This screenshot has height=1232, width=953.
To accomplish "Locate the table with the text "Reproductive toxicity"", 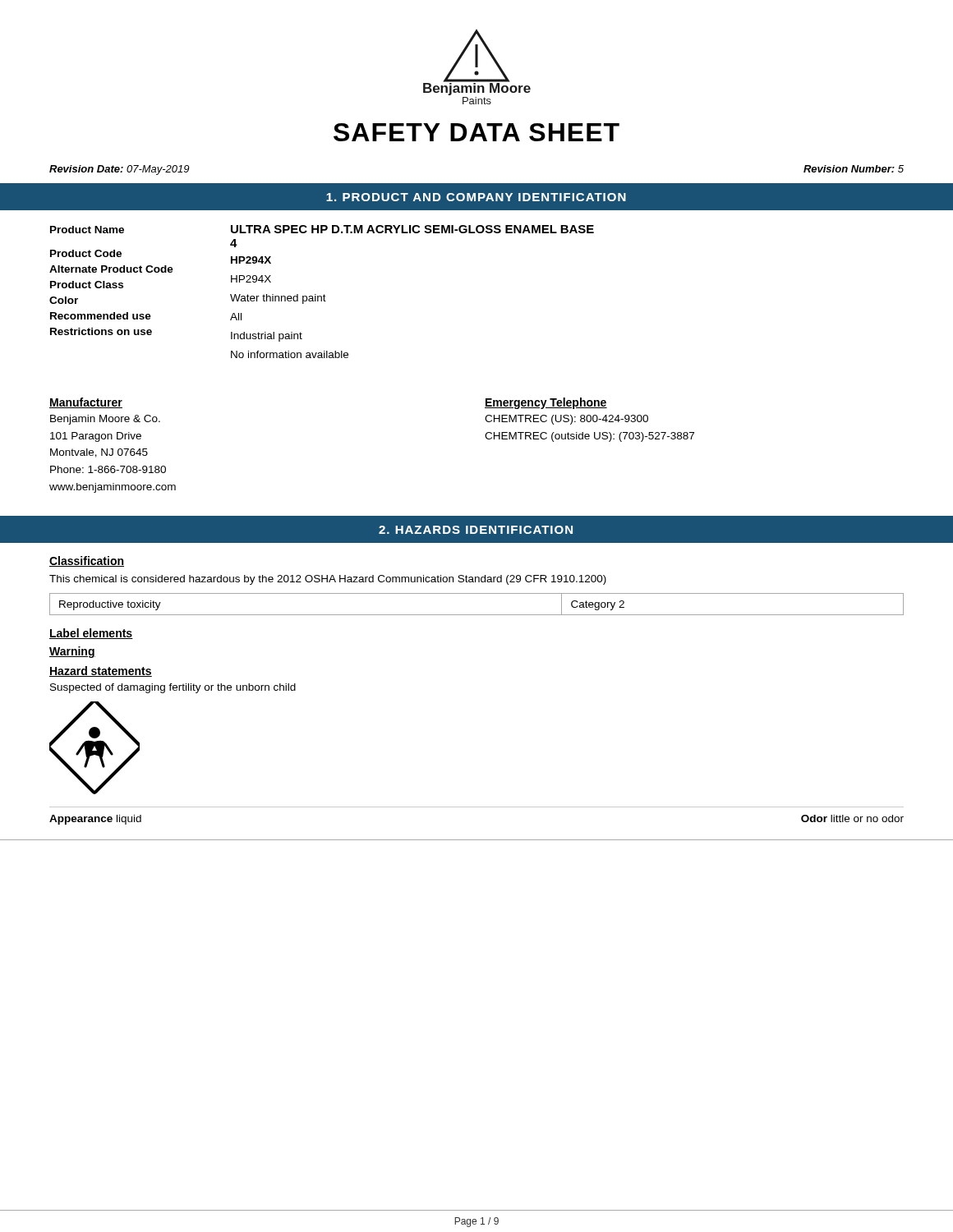I will 476,604.
